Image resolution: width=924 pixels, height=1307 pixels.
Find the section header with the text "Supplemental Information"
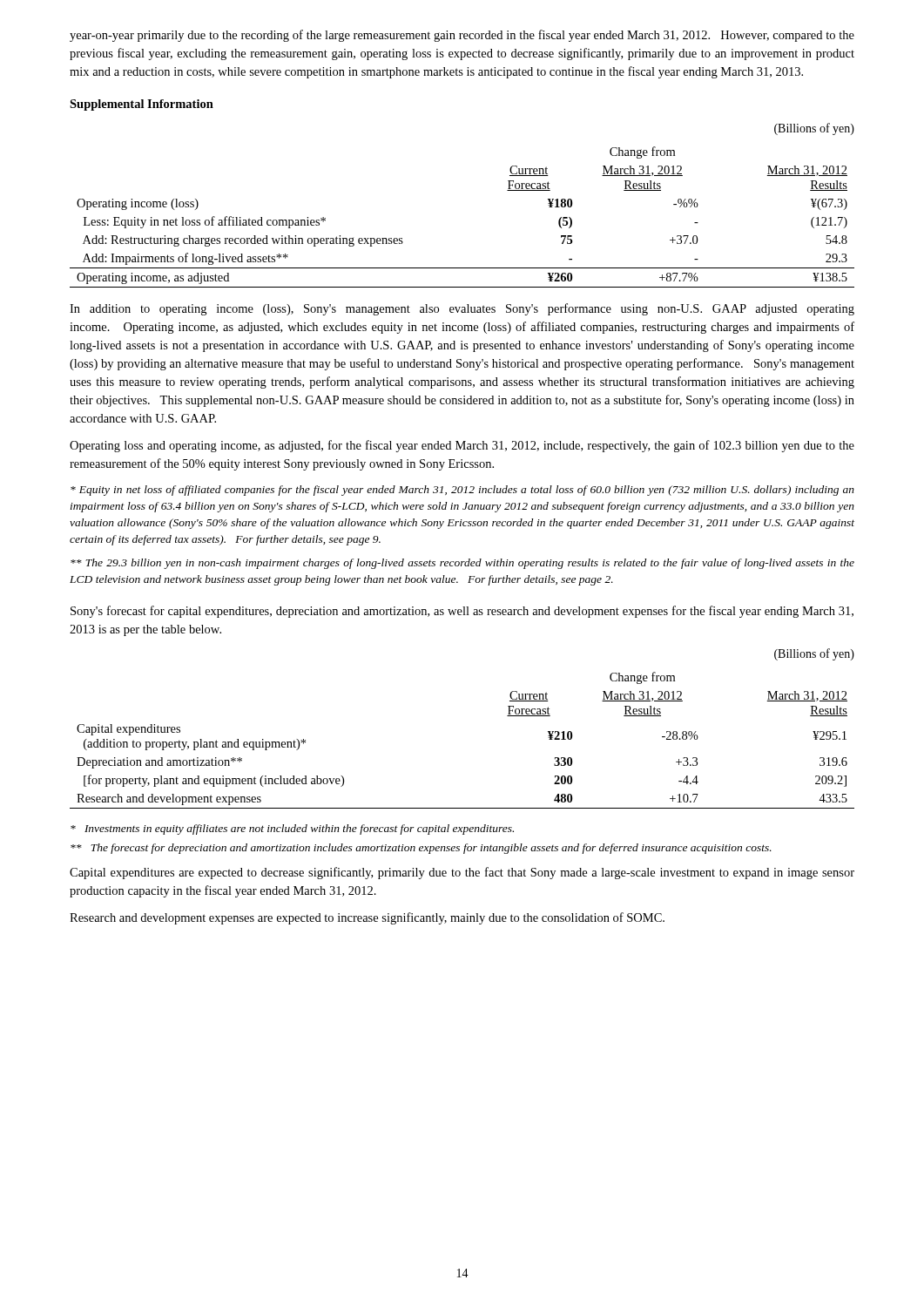point(141,104)
